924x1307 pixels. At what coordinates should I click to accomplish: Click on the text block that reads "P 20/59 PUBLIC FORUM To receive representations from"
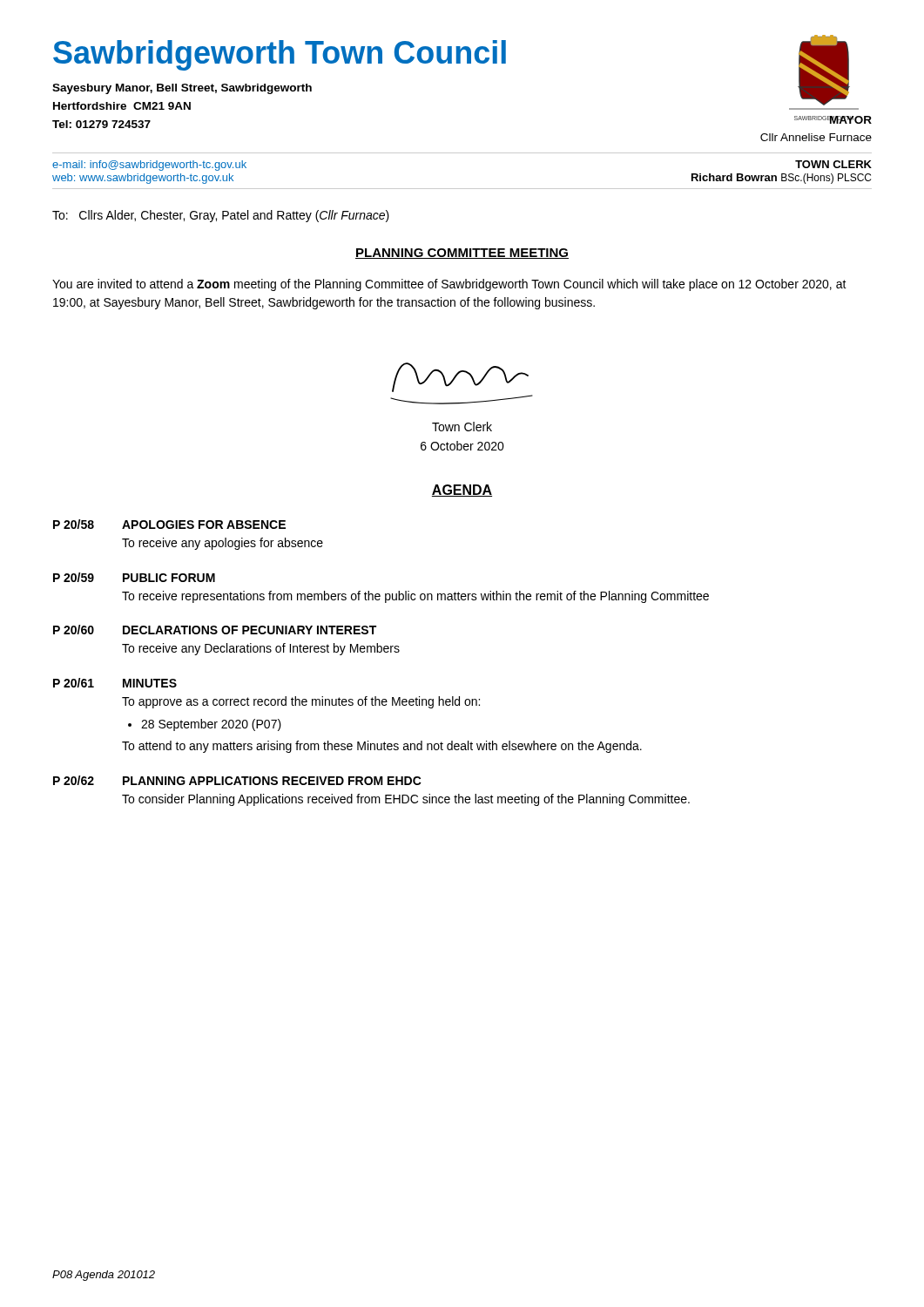(x=462, y=588)
